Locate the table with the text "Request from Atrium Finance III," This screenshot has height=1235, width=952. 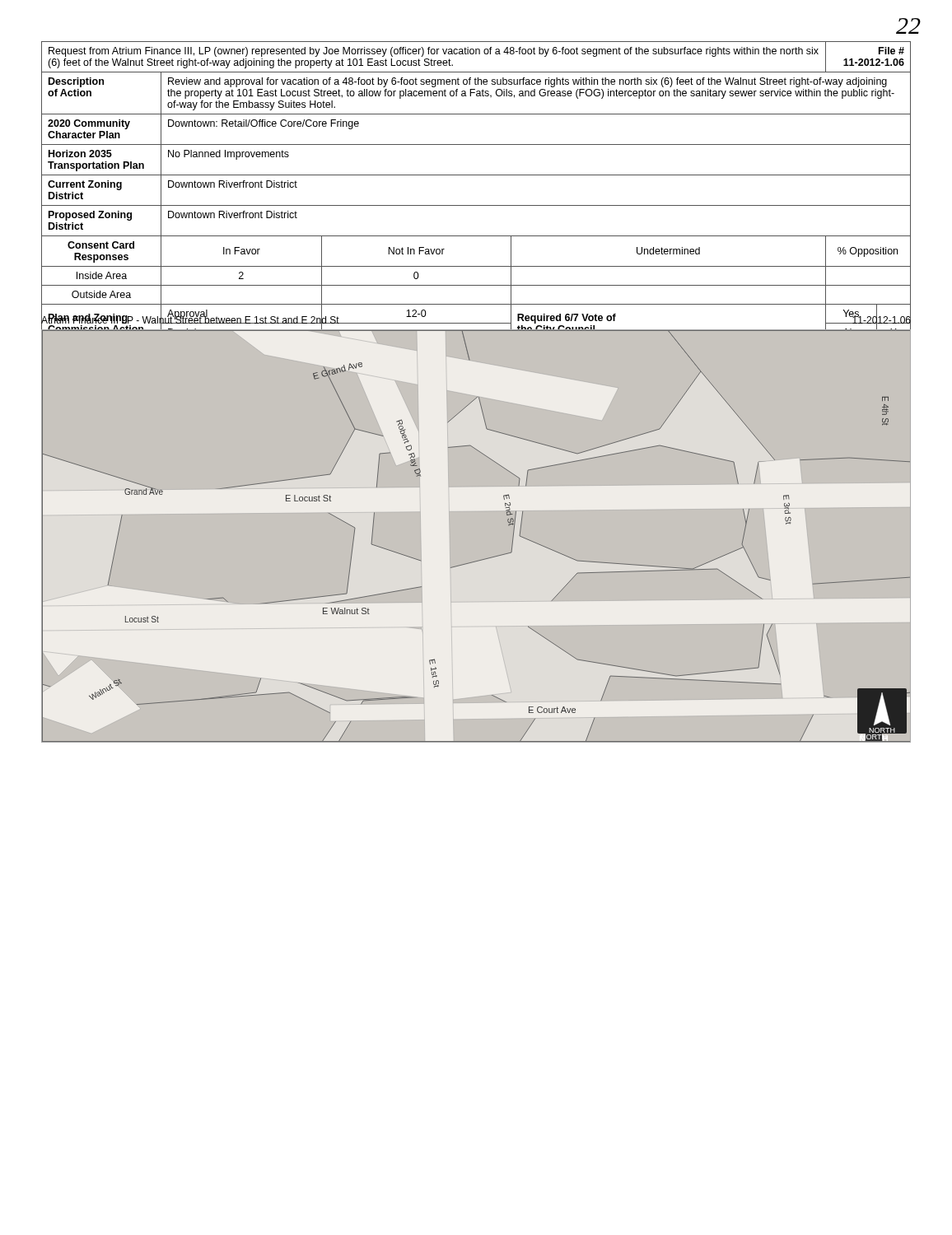[476, 192]
